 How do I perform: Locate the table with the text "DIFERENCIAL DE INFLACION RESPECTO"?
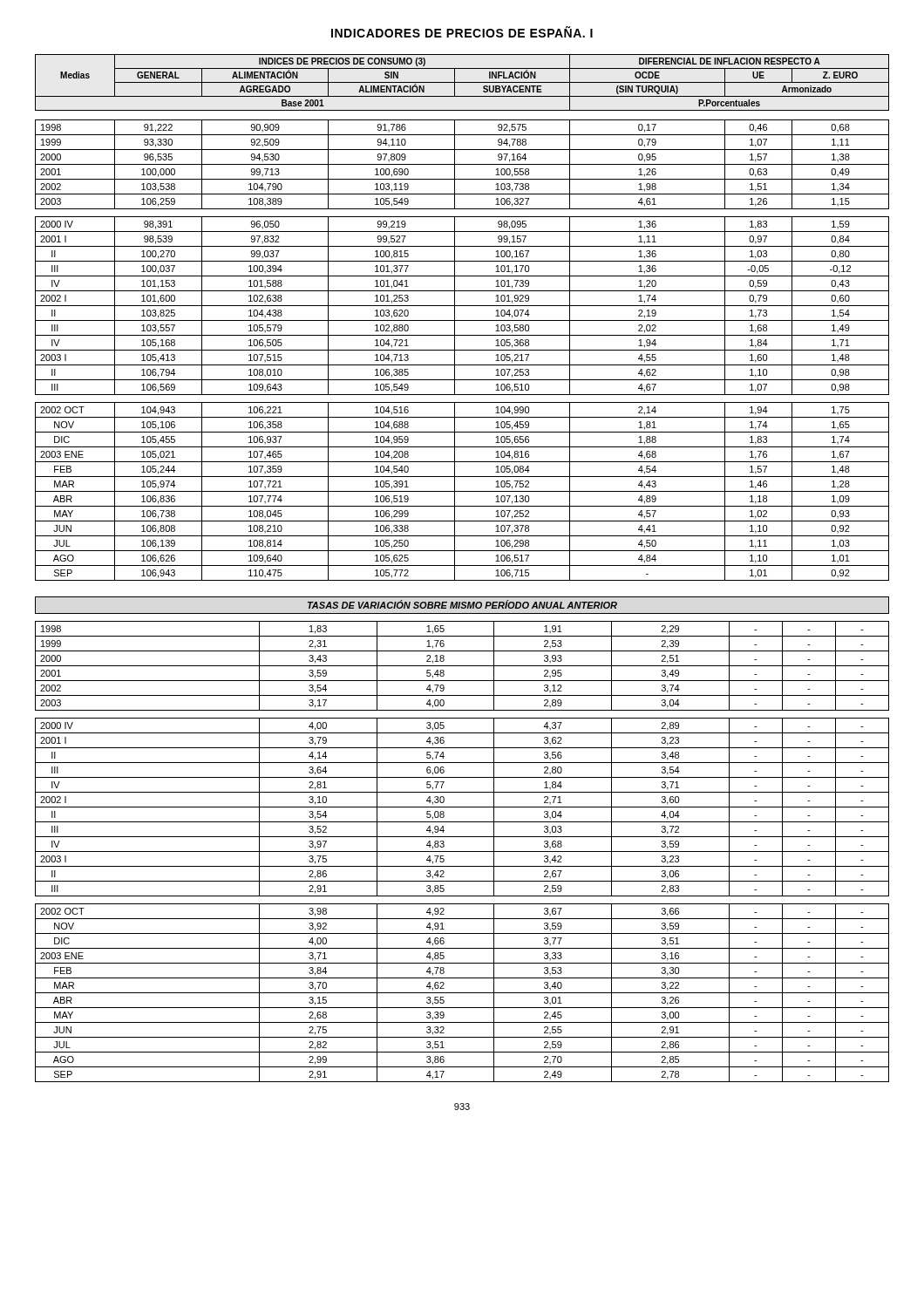point(462,317)
